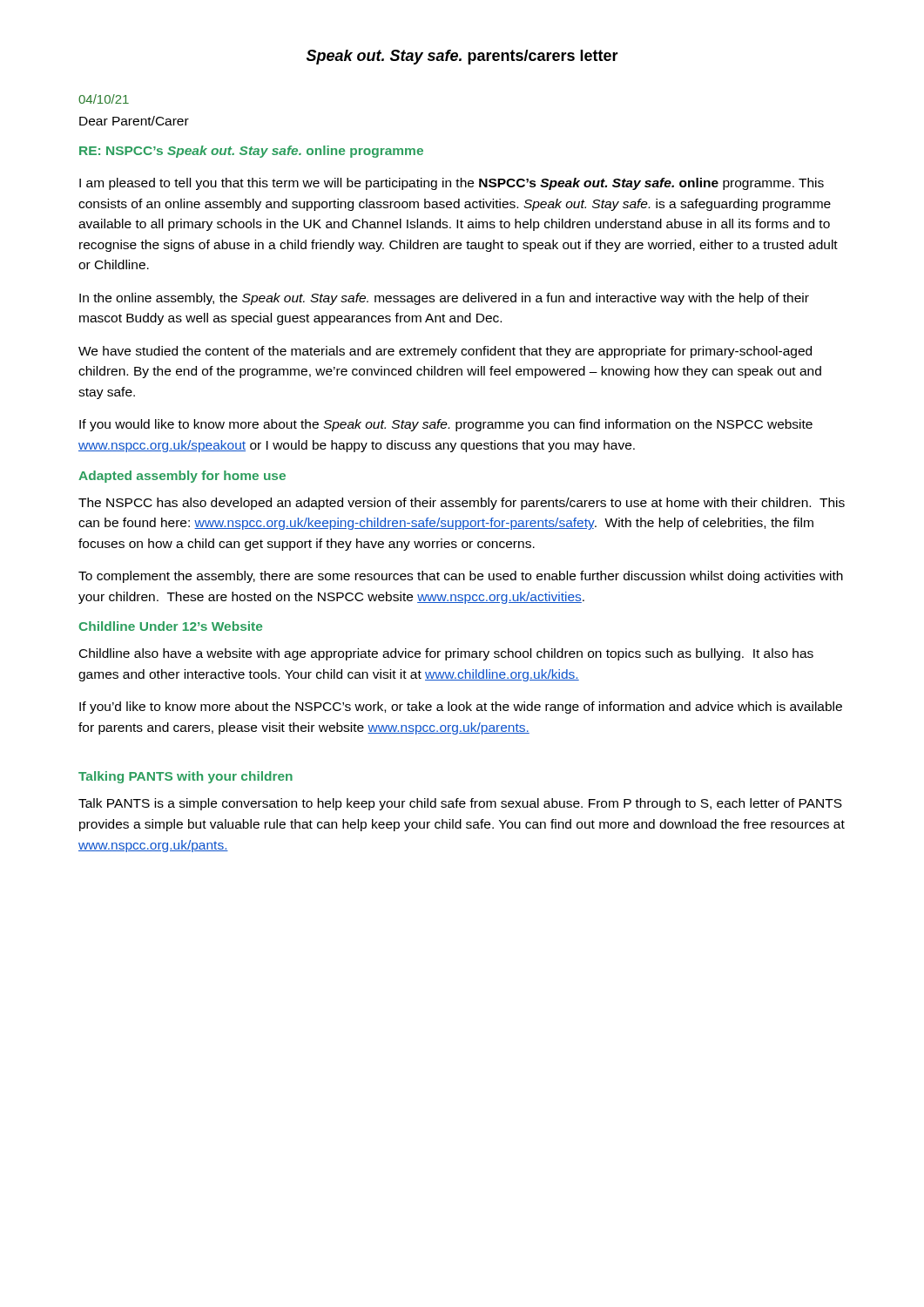Locate the text block starting "In the online assembly,"
924x1307 pixels.
tap(444, 308)
